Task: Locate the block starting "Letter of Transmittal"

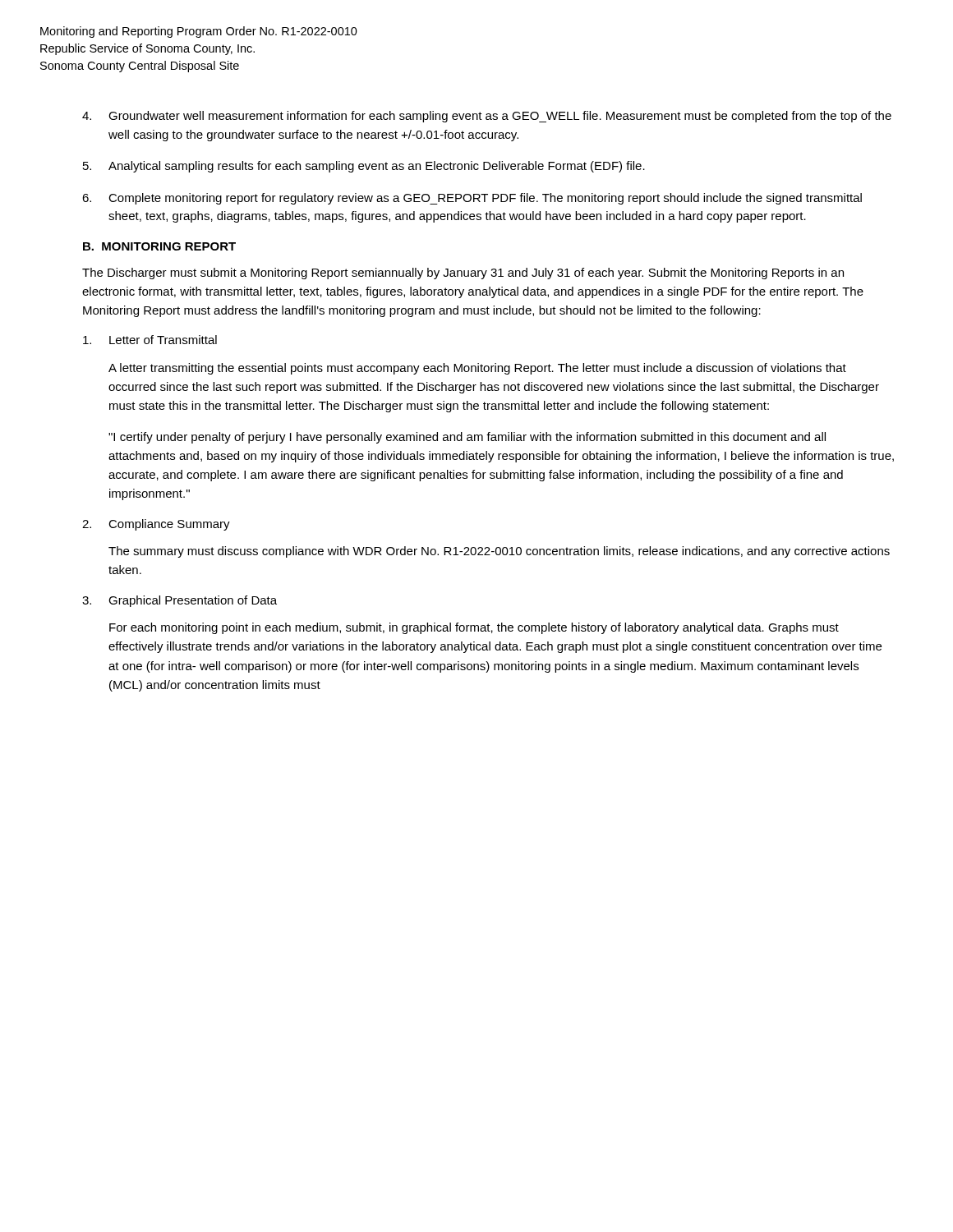Action: [150, 340]
